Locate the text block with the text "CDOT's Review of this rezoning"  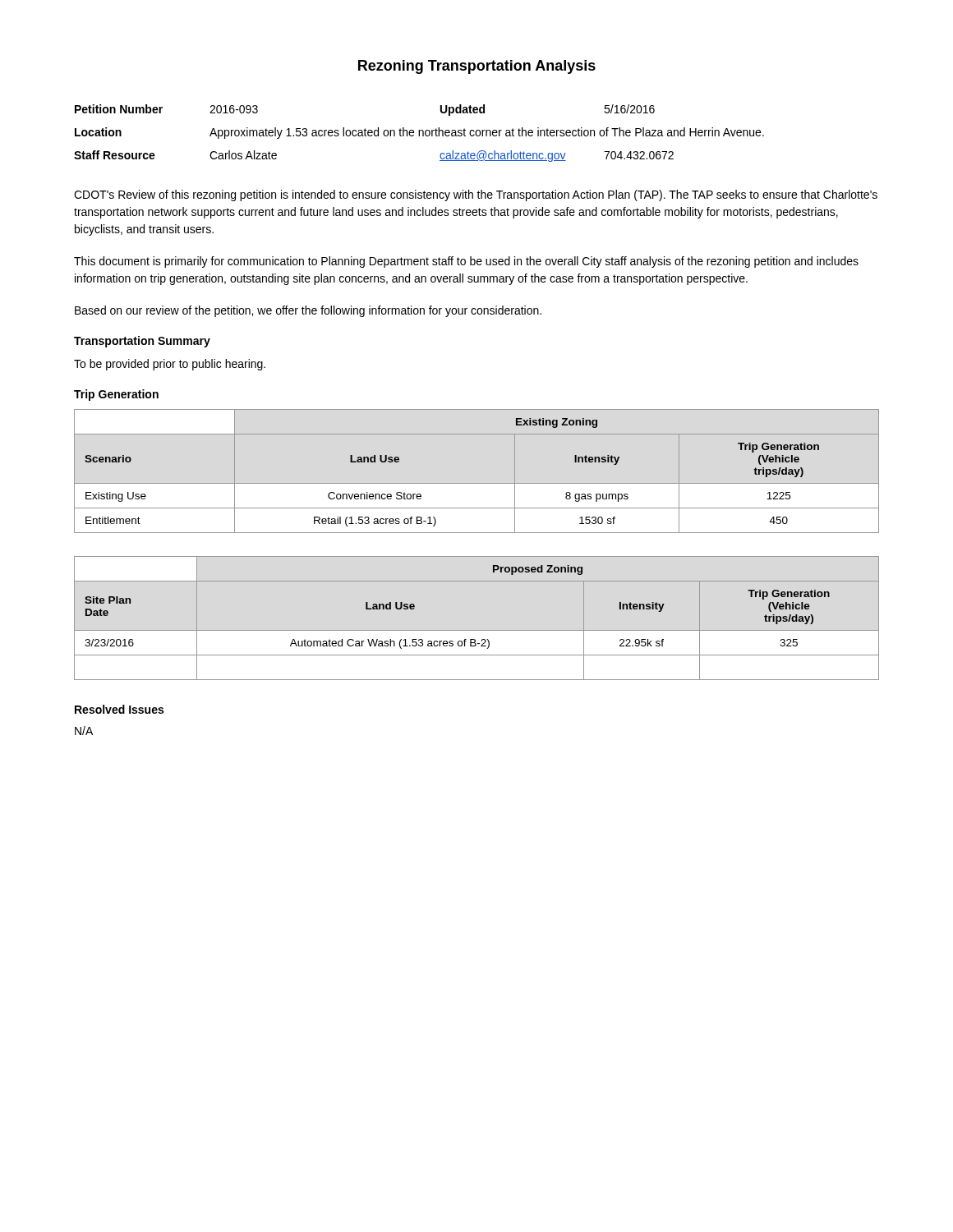pyautogui.click(x=476, y=212)
